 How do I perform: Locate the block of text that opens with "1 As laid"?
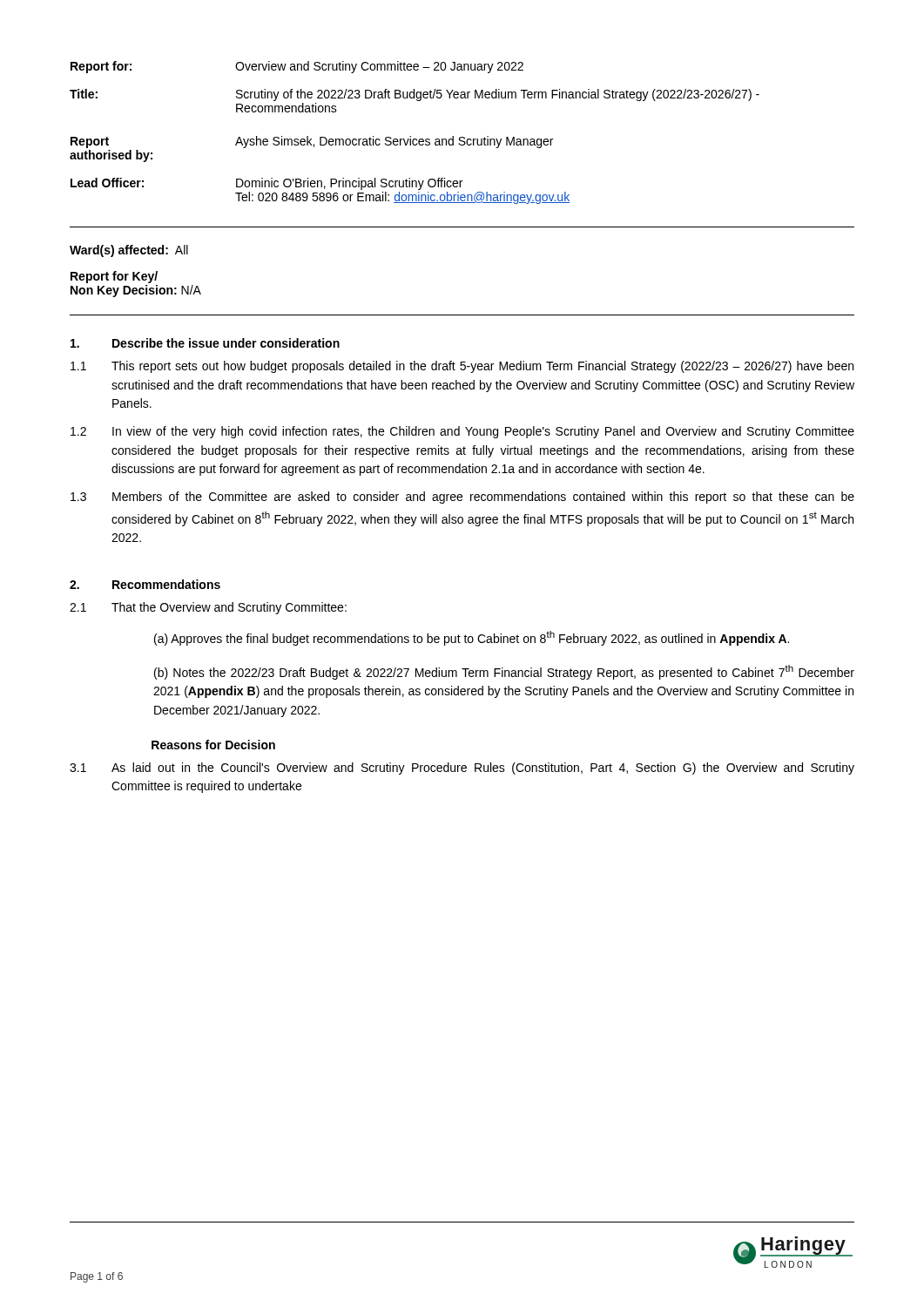(x=462, y=777)
